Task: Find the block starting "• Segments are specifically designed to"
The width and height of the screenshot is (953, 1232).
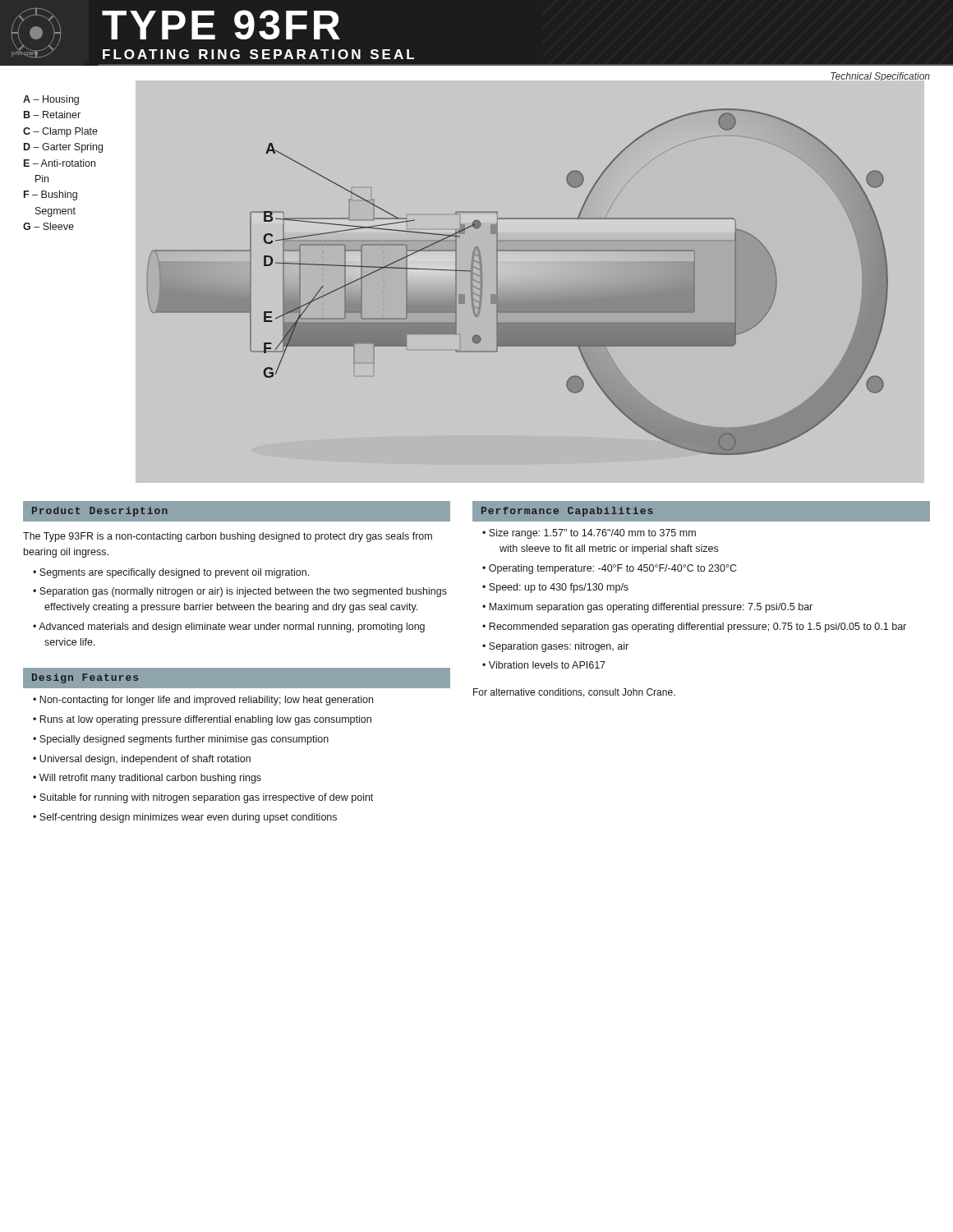Action: [171, 572]
